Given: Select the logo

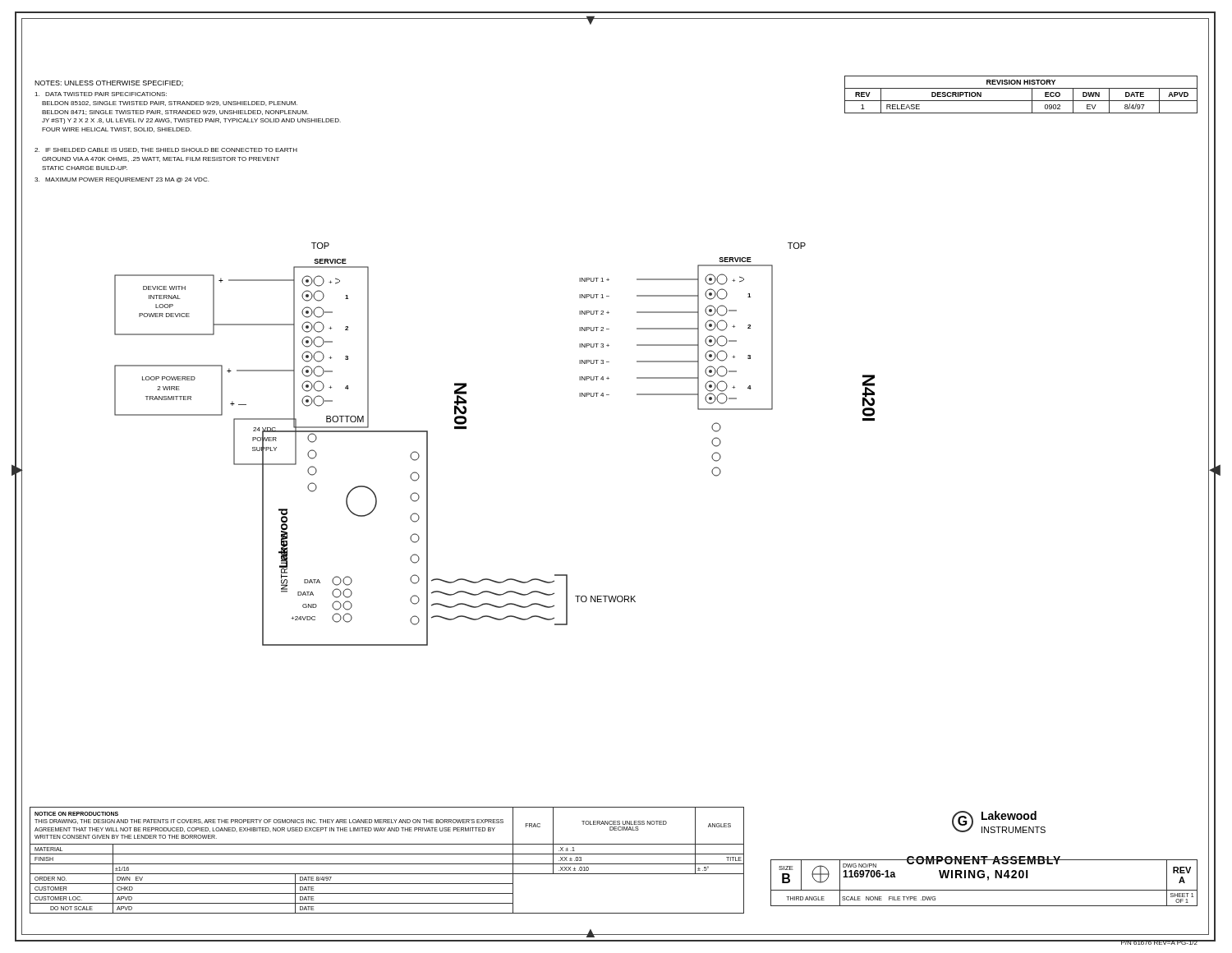Looking at the screenshot, I should pos(1074,822).
